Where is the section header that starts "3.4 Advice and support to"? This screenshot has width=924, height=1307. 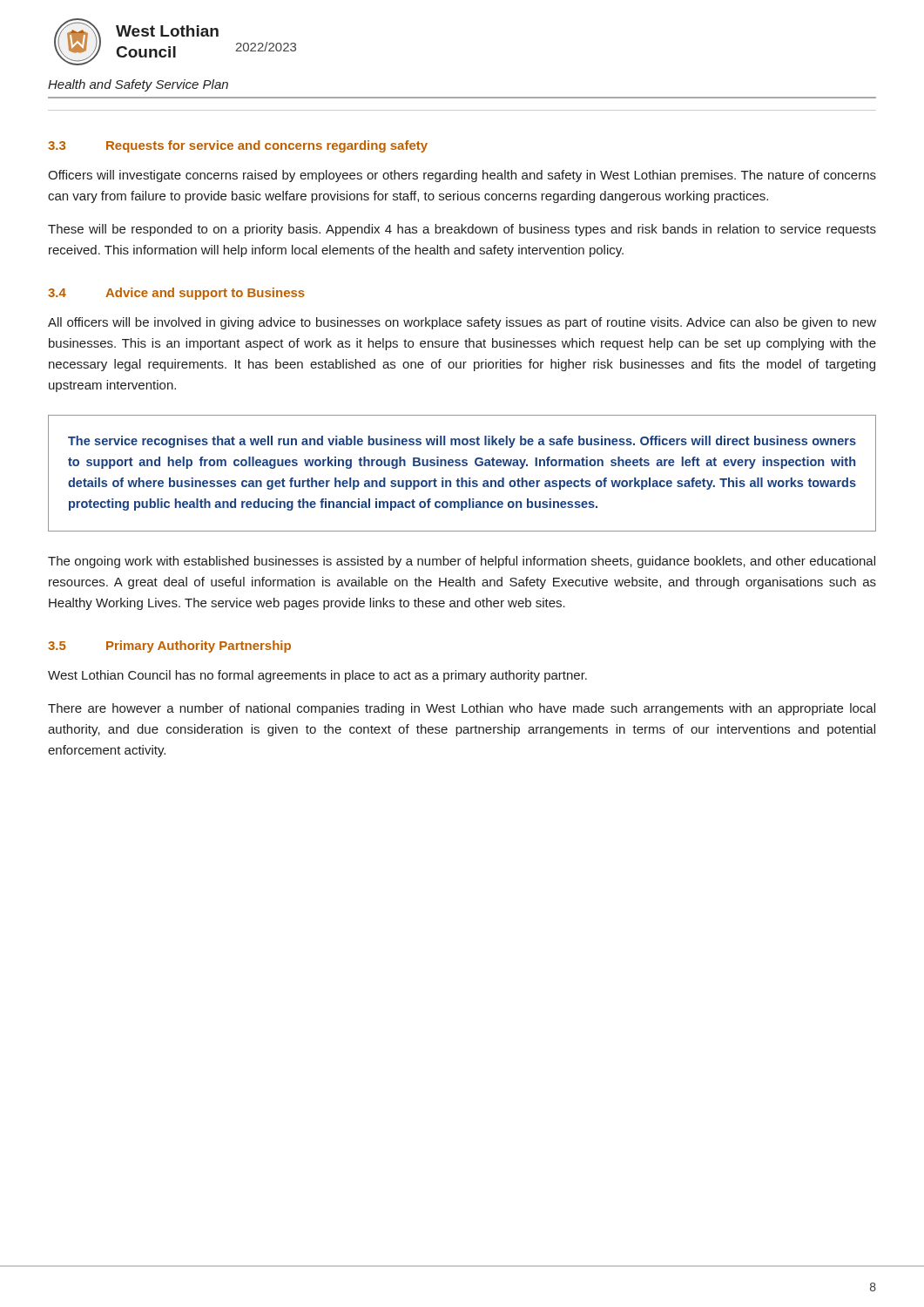tap(176, 292)
